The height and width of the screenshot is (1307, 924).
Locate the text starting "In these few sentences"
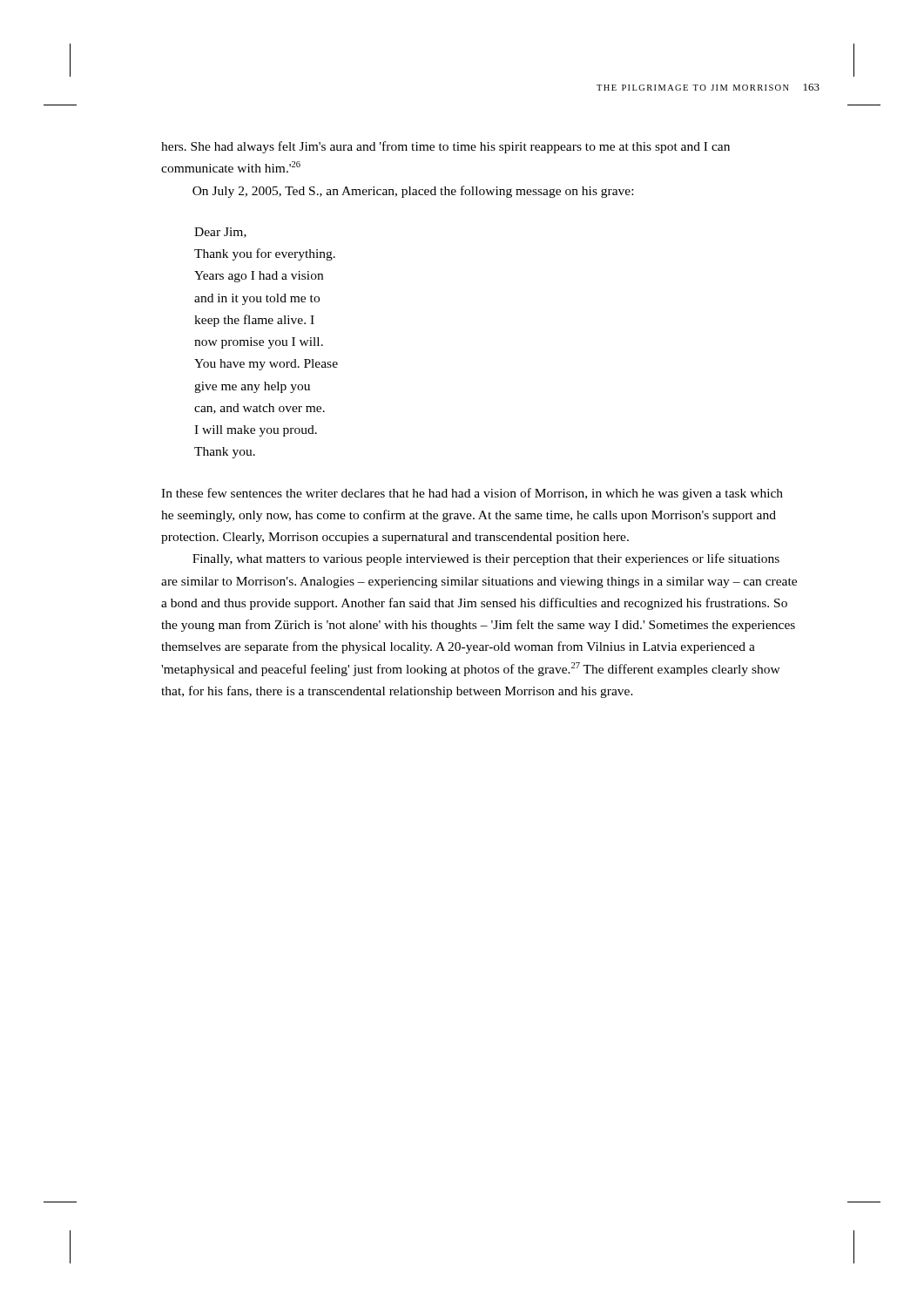pos(479,591)
